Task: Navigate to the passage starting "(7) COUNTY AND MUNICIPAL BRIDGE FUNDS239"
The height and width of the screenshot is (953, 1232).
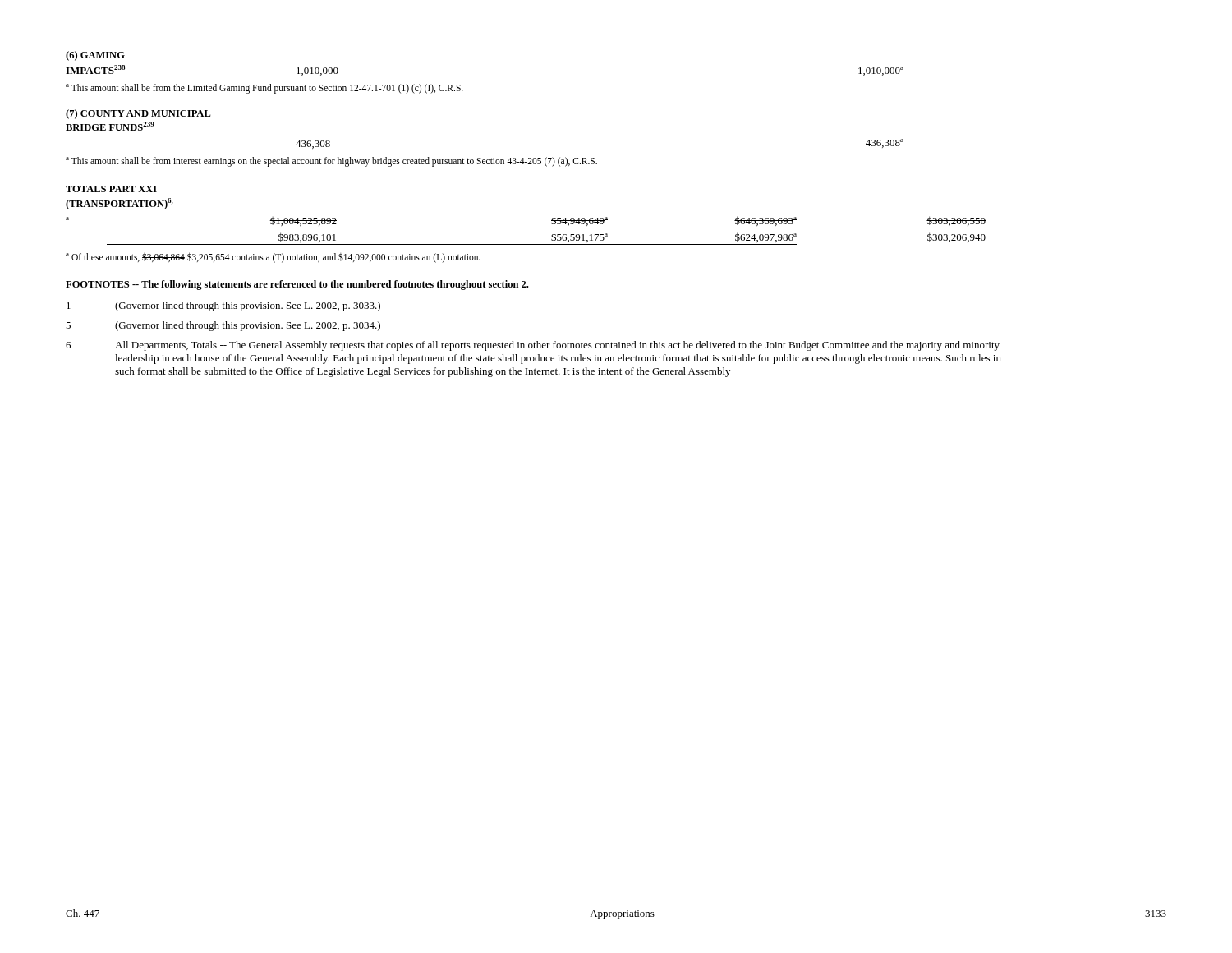Action: tap(138, 121)
